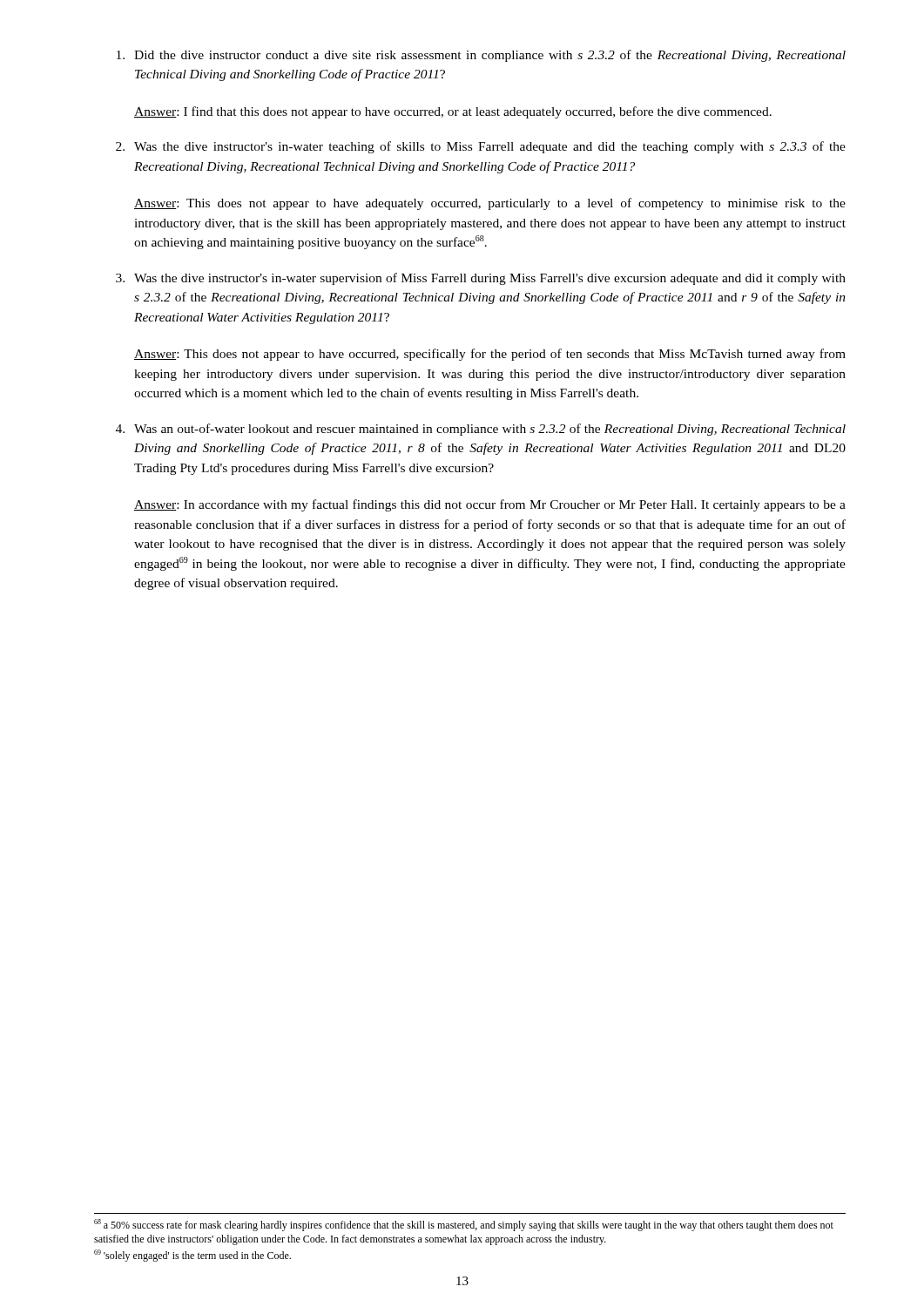924x1307 pixels.
Task: Where is the passage that starts "3. Was the dive"?
Action: click(x=470, y=299)
